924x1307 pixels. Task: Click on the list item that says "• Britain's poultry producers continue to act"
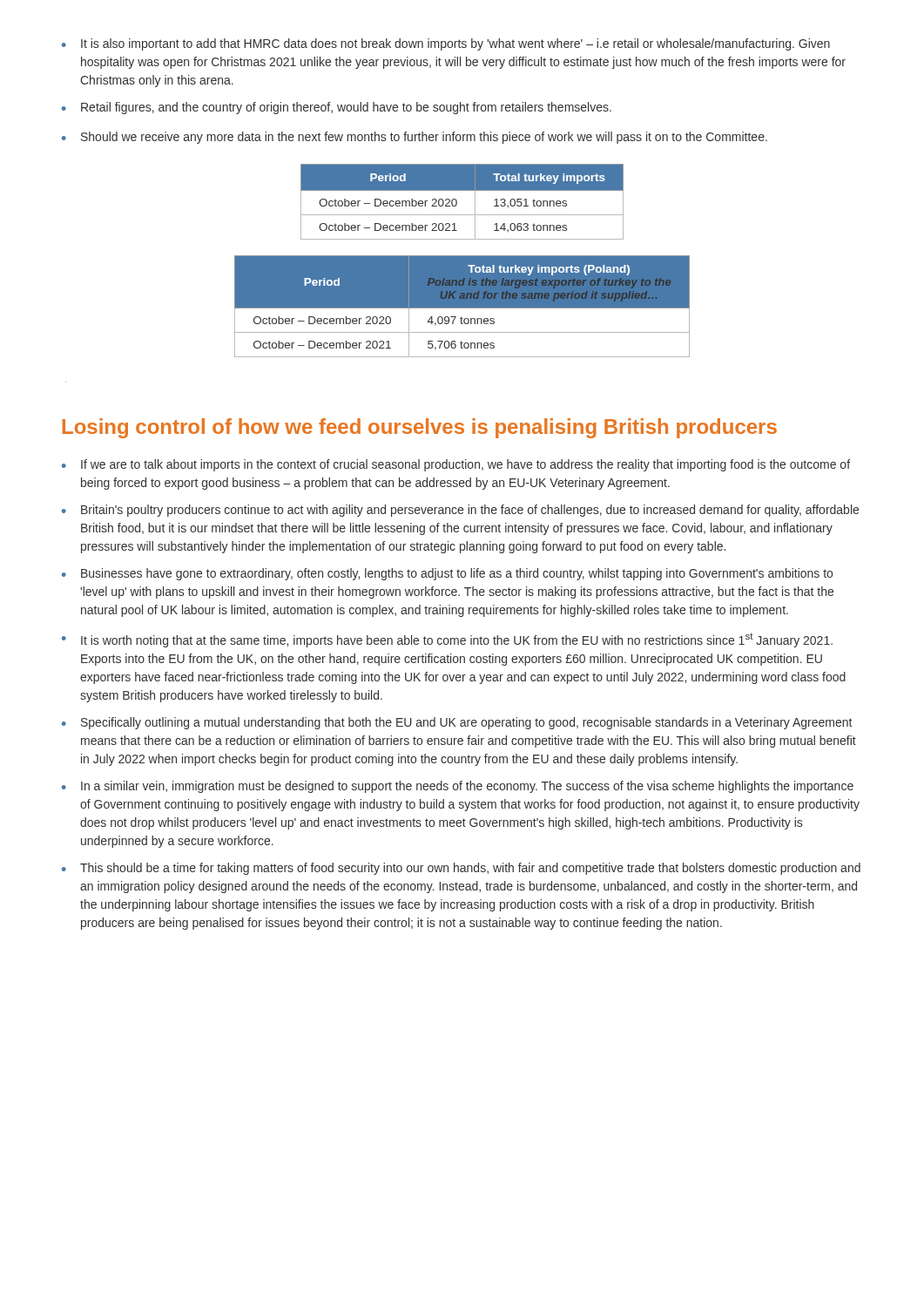tap(462, 529)
